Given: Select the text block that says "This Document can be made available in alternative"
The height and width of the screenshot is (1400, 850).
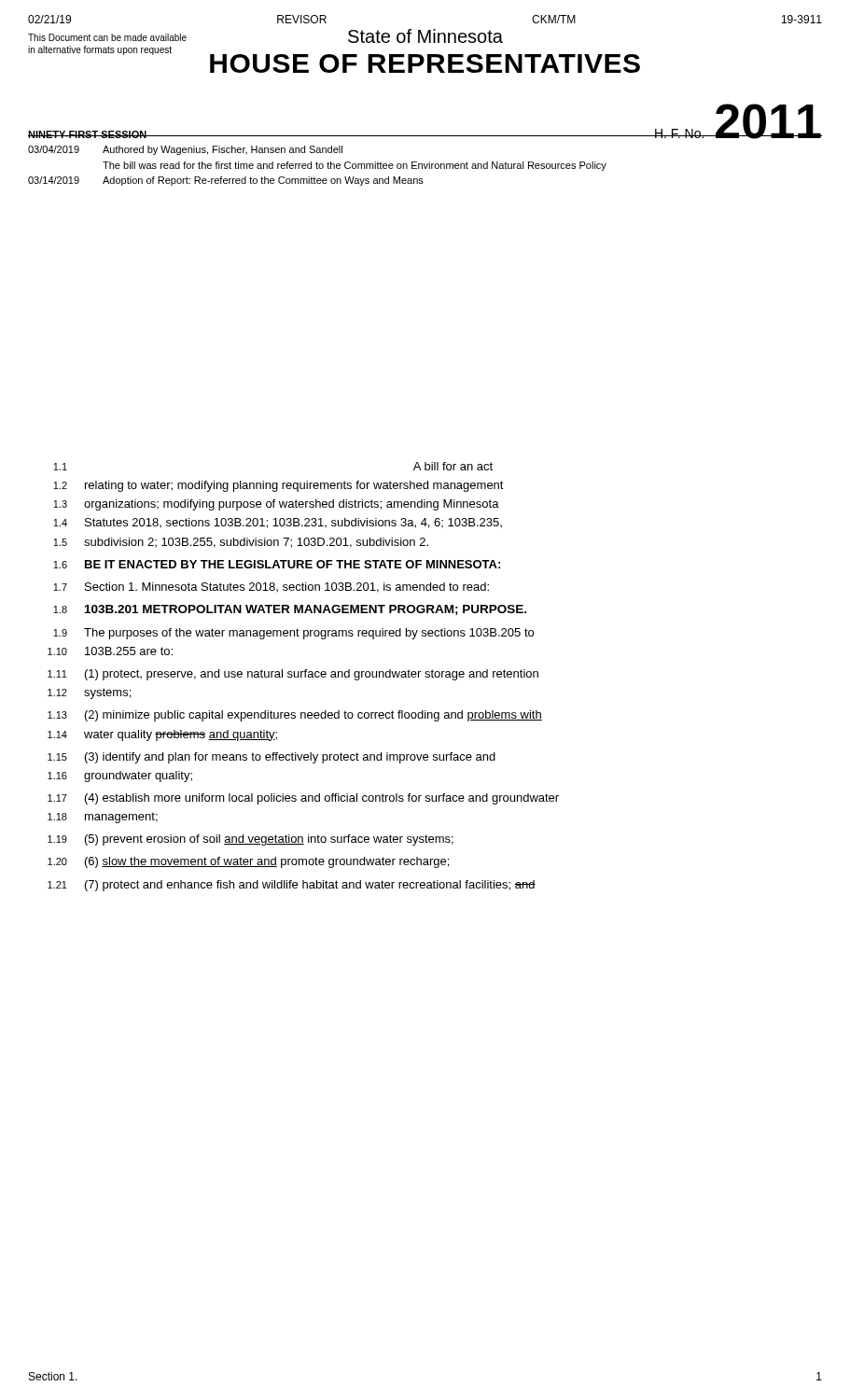Looking at the screenshot, I should click(x=107, y=44).
